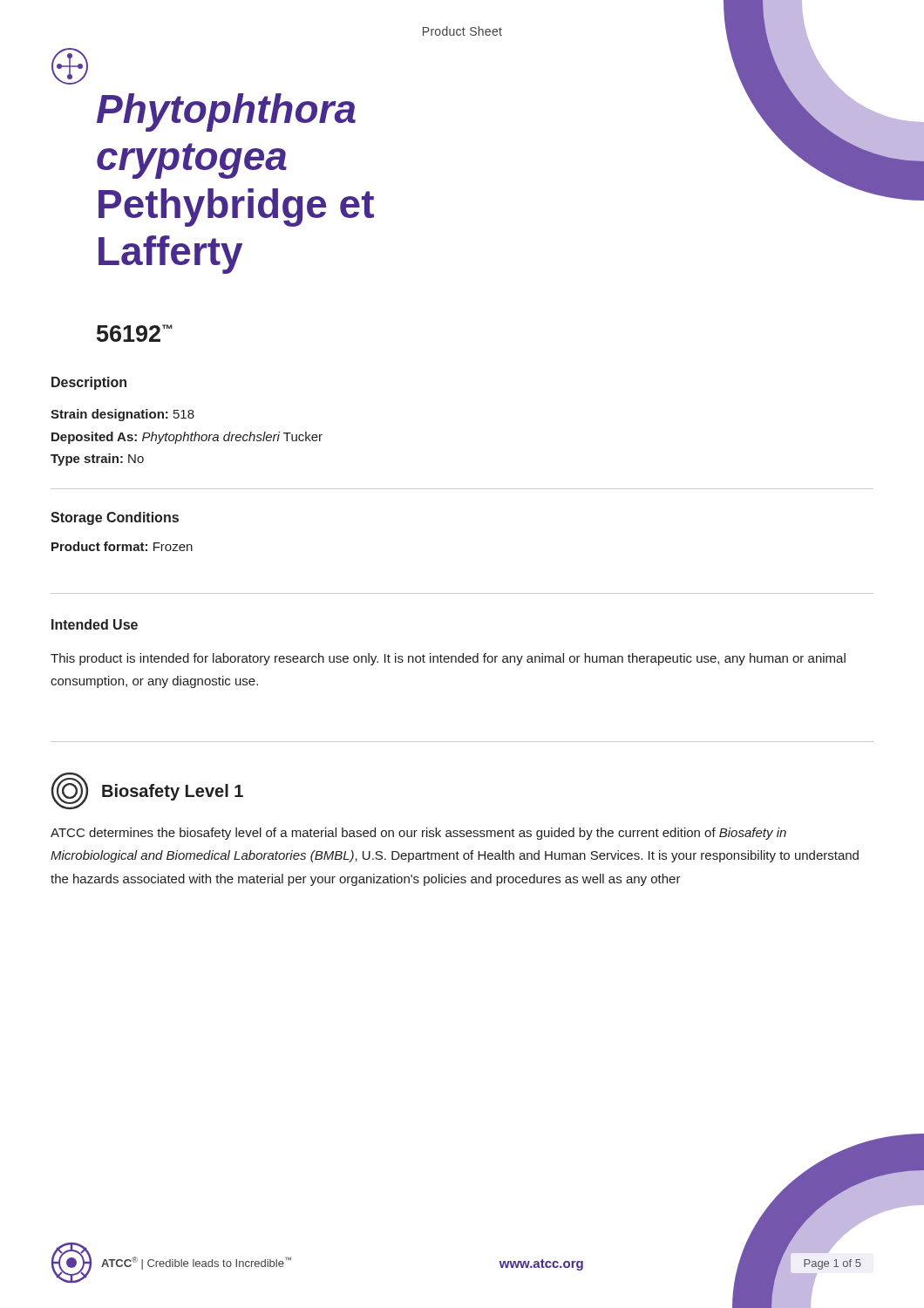Click on the section header with the text "Intended Use"
924x1308 pixels.
(x=94, y=625)
